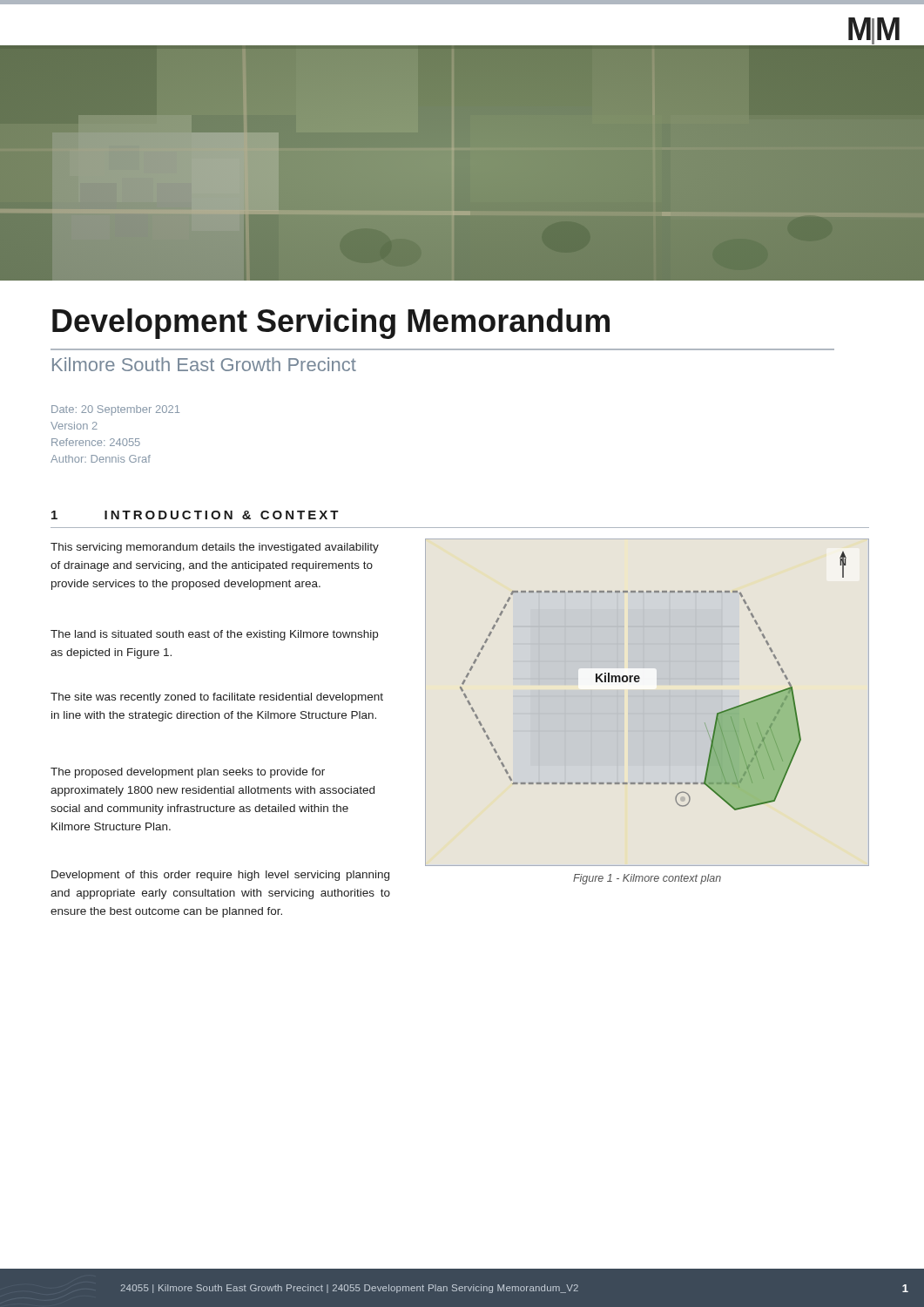Image resolution: width=924 pixels, height=1307 pixels.
Task: Find the text starting "1 INTRODUCTION & CONTEXT"
Action: (196, 515)
